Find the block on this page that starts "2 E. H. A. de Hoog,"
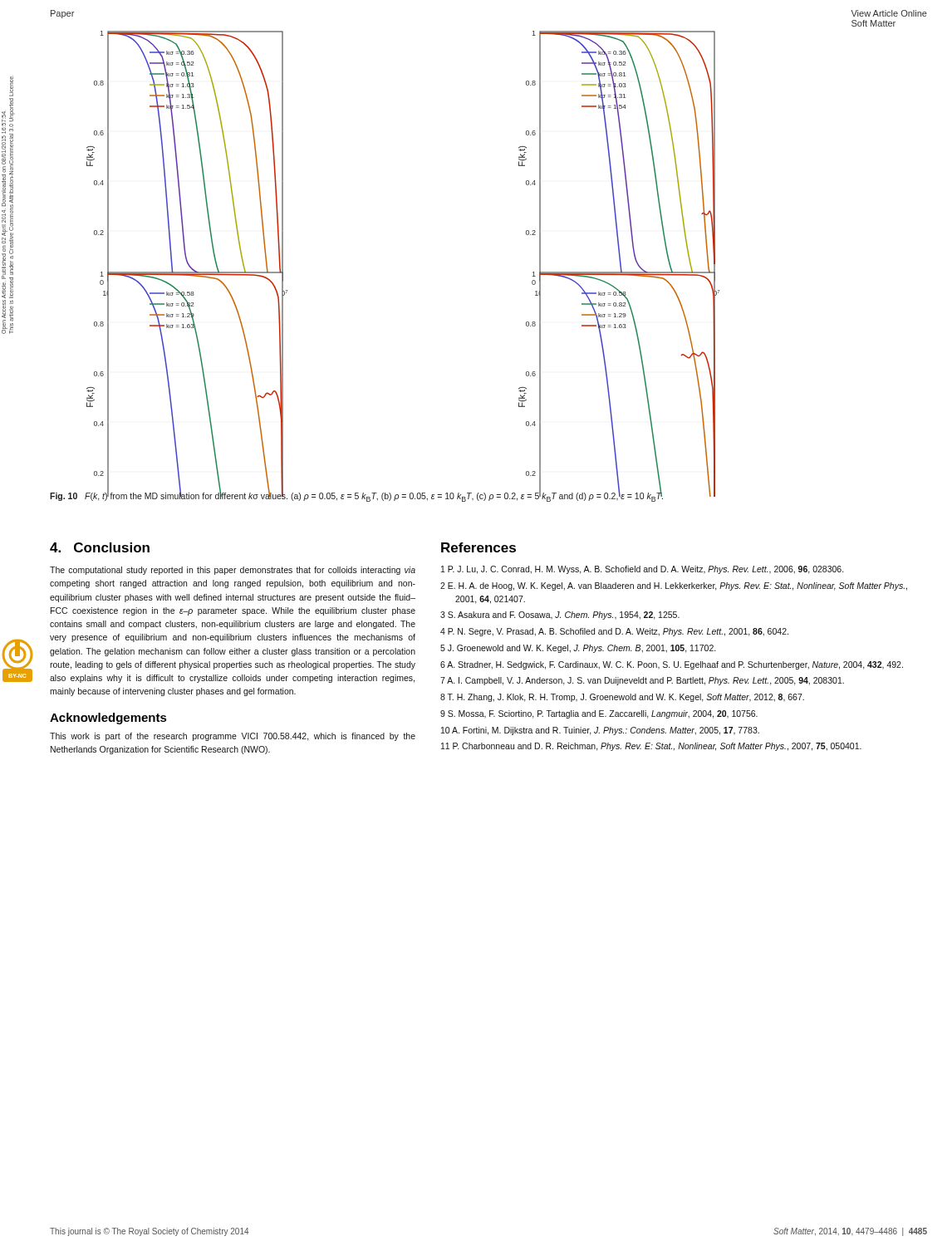 [x=674, y=592]
